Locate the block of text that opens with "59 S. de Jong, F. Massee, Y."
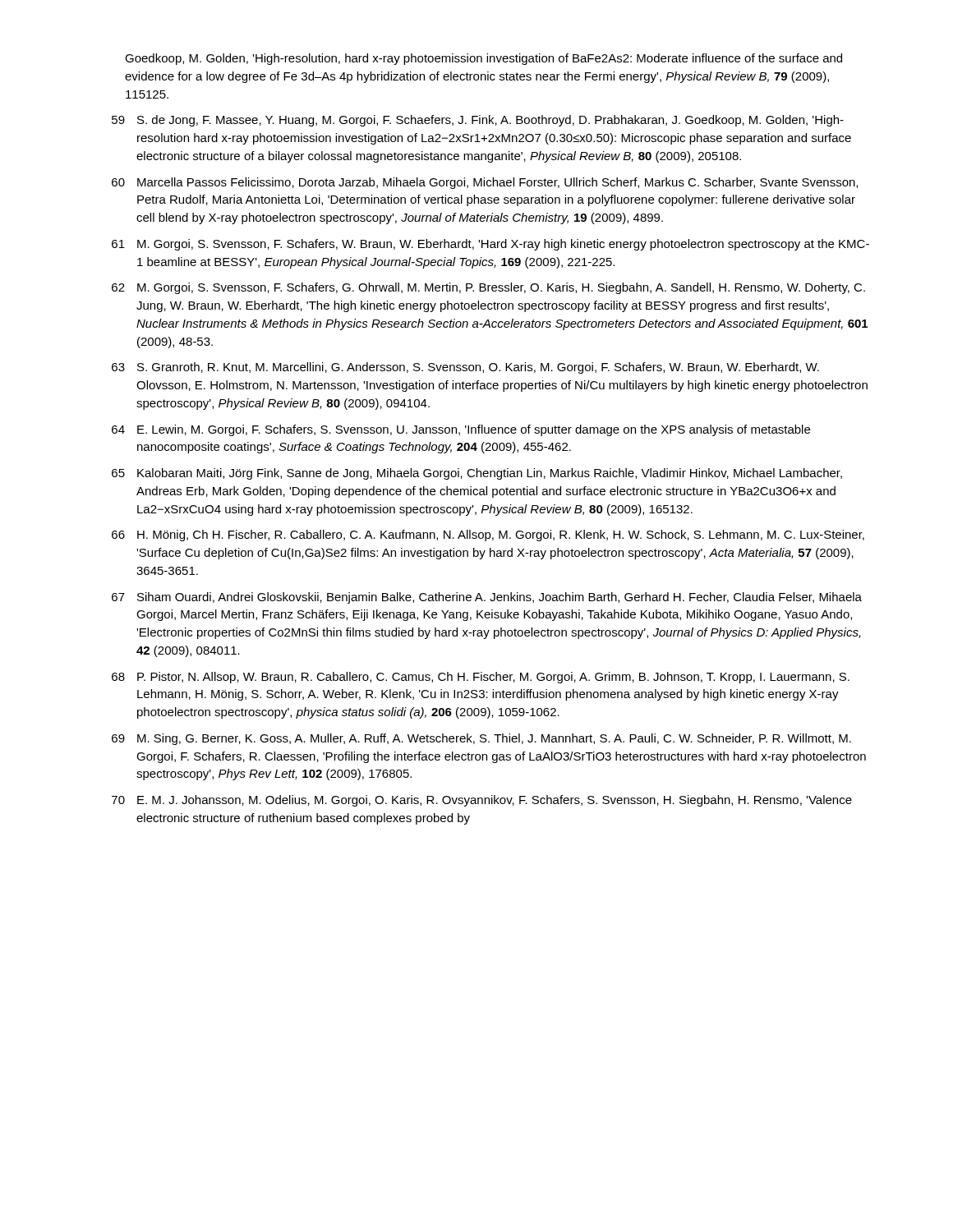Screen dimensions: 1232x953 click(x=476, y=138)
